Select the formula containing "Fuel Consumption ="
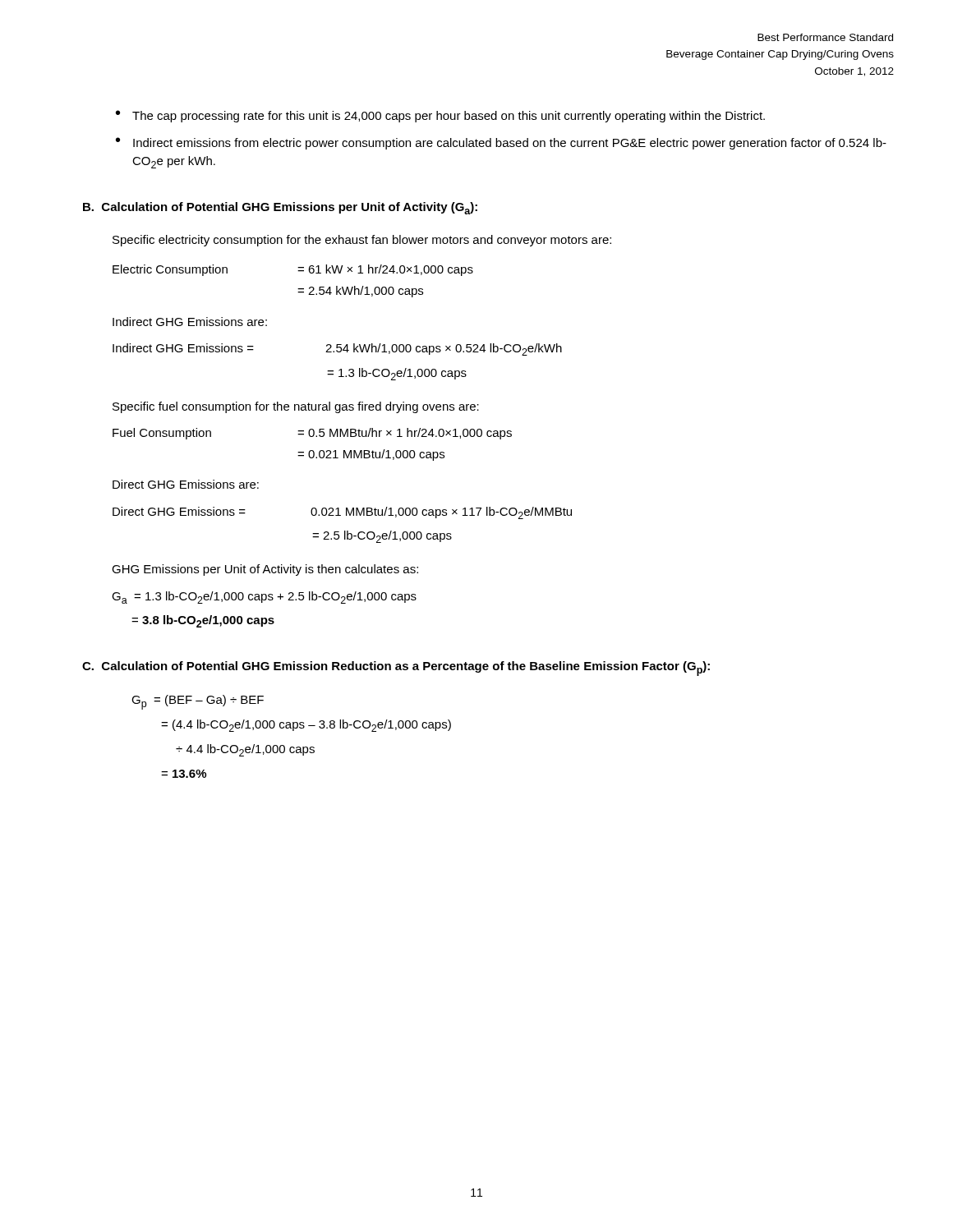The image size is (953, 1232). point(503,444)
